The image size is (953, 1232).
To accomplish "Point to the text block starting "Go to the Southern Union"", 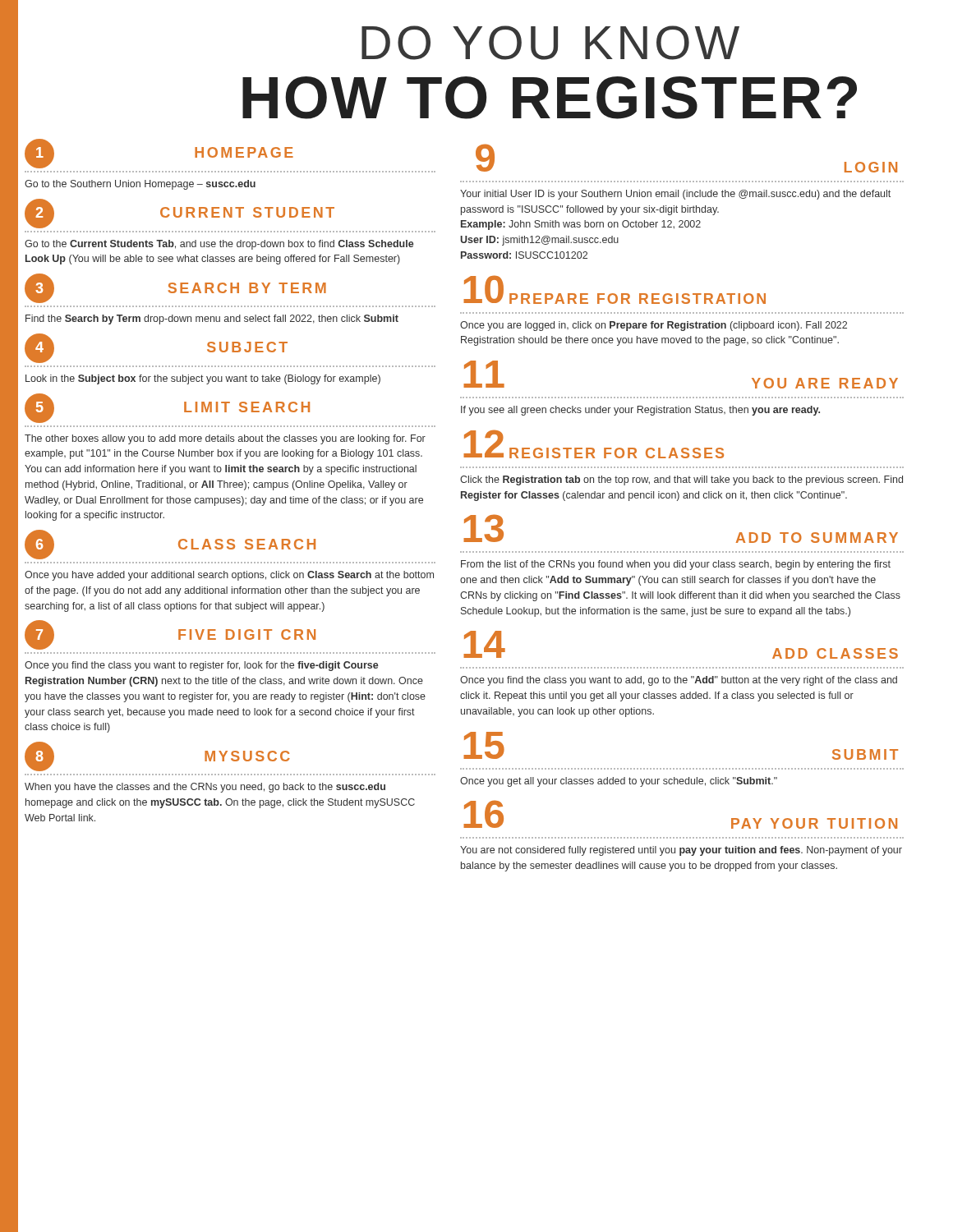I will pos(140,184).
